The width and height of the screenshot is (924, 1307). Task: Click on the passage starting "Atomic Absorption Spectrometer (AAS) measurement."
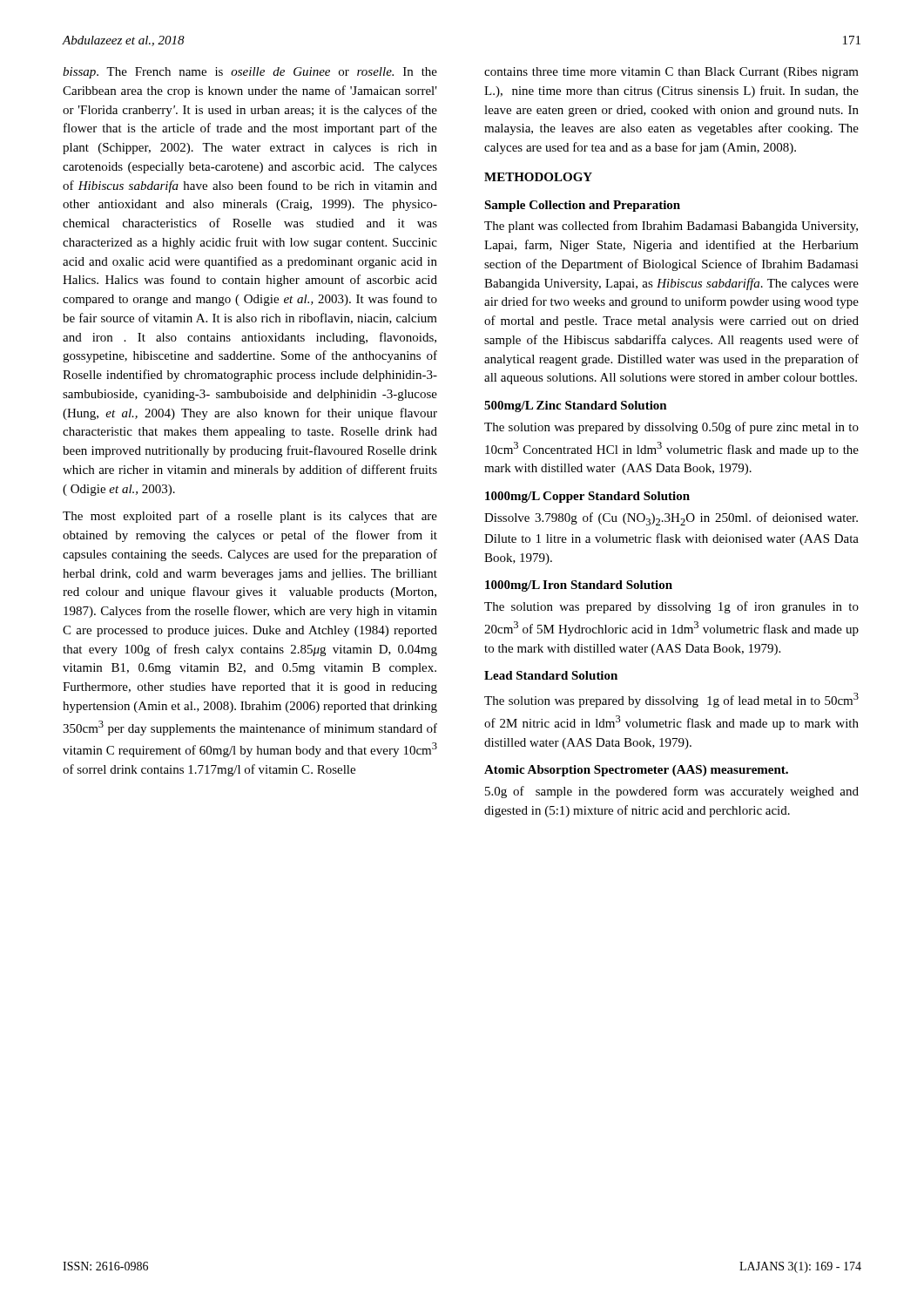(636, 770)
